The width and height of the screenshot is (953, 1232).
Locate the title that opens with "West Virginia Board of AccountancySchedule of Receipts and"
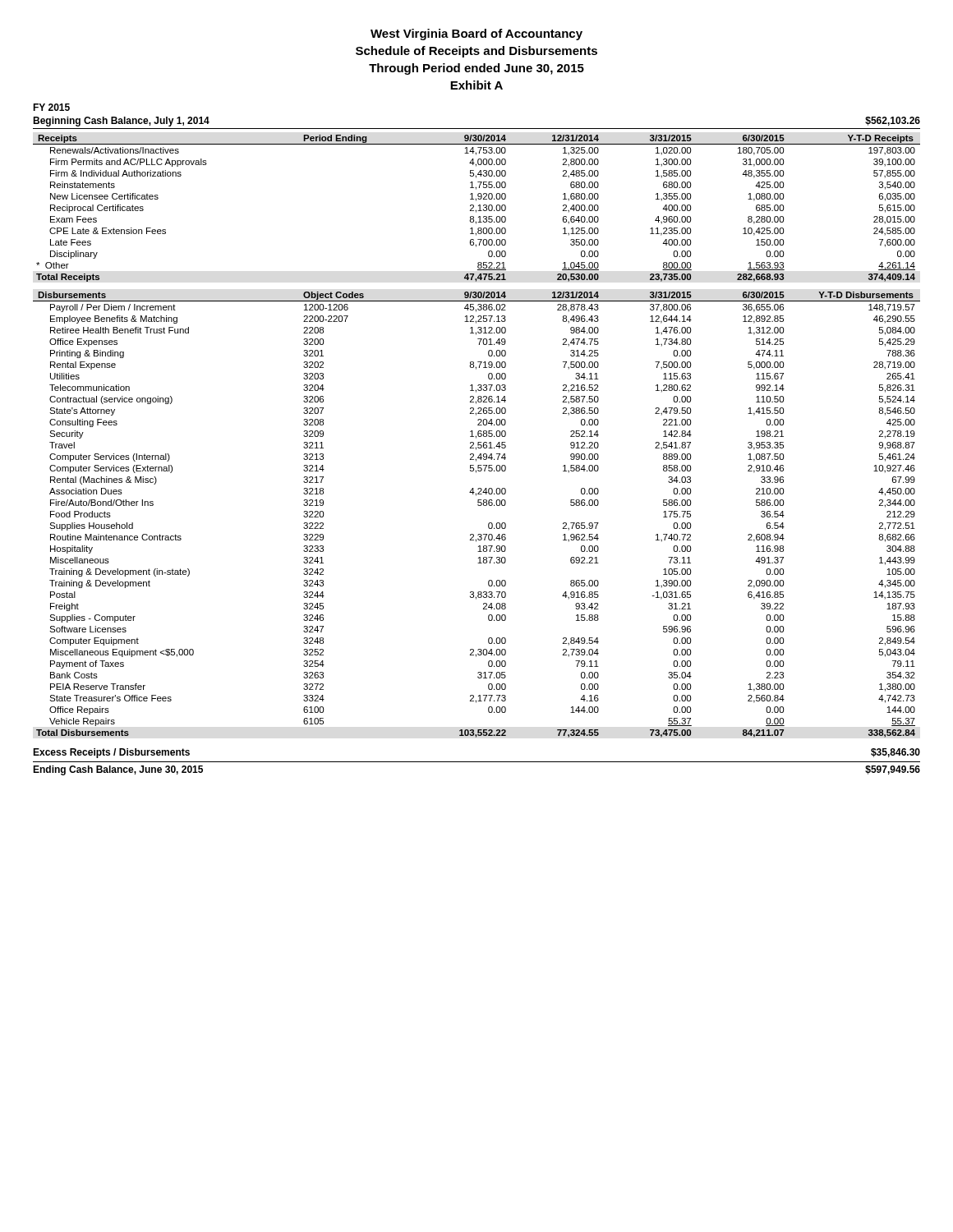click(x=476, y=59)
